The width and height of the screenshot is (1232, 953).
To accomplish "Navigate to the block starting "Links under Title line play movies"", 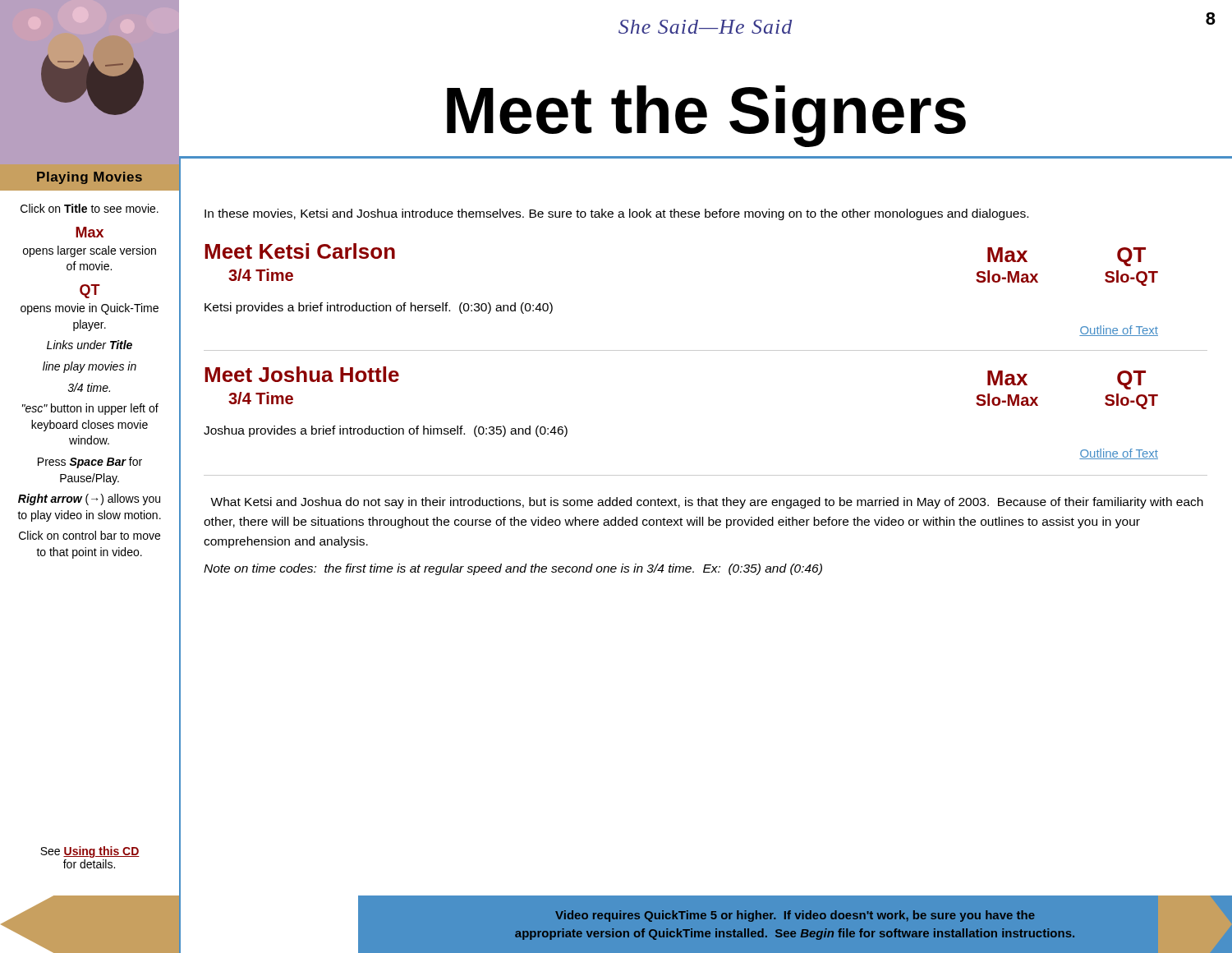I will [x=90, y=367].
